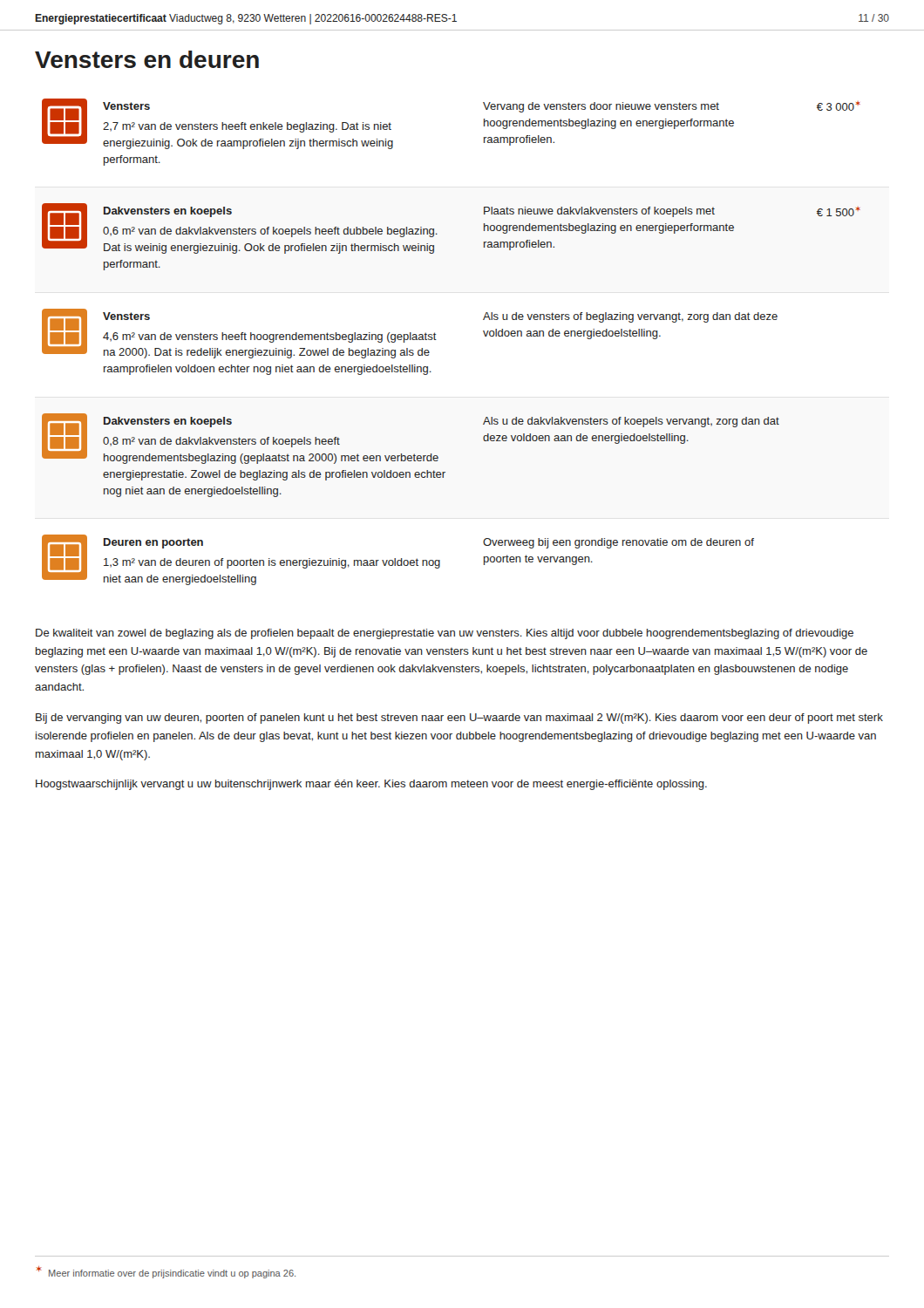Find the footnote with the text "✶ Meer informatie over de prijsindicatie vindt u"
Screen dimensions: 1308x924
166,1271
